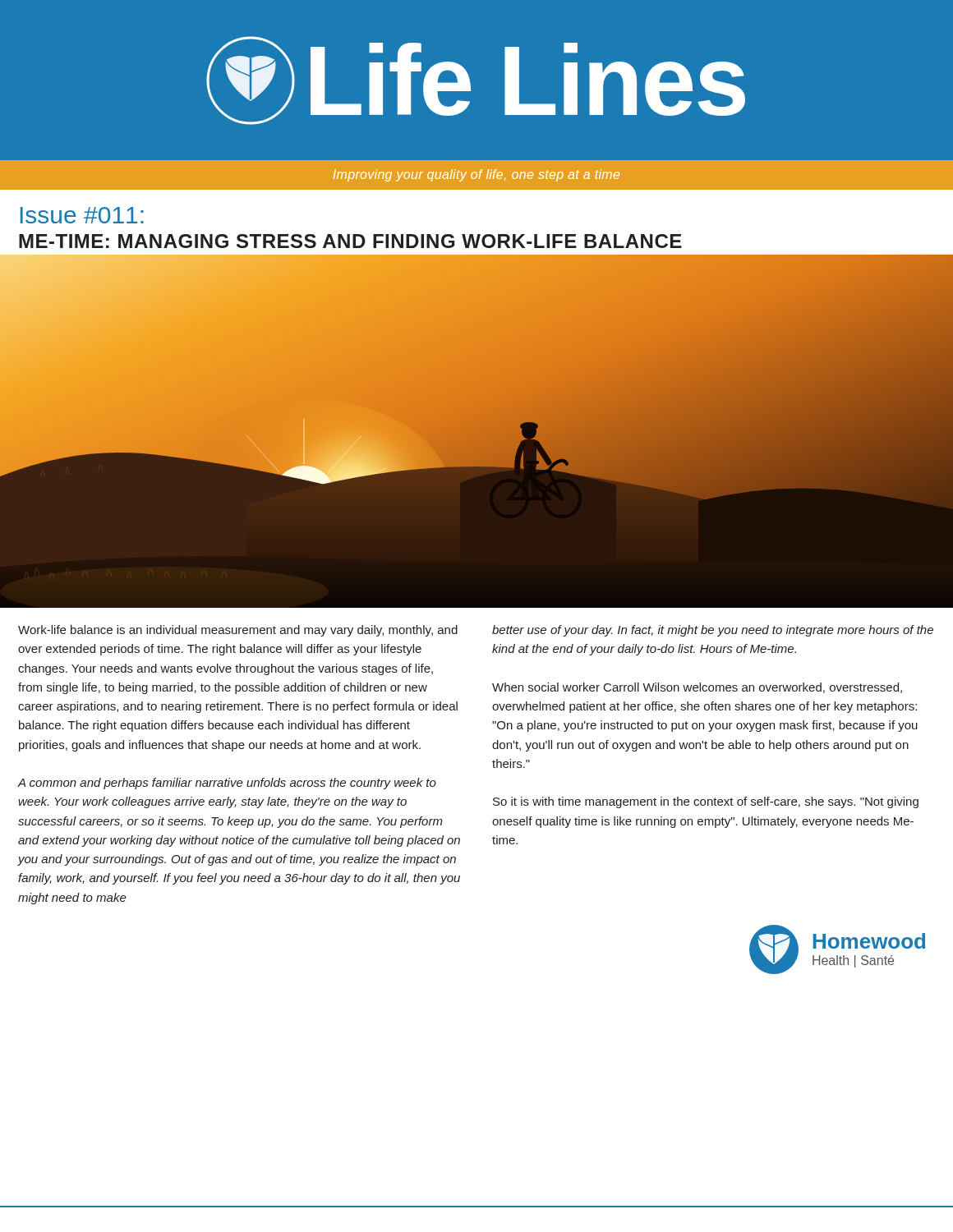
Task: Select the photo
Action: click(x=476, y=431)
